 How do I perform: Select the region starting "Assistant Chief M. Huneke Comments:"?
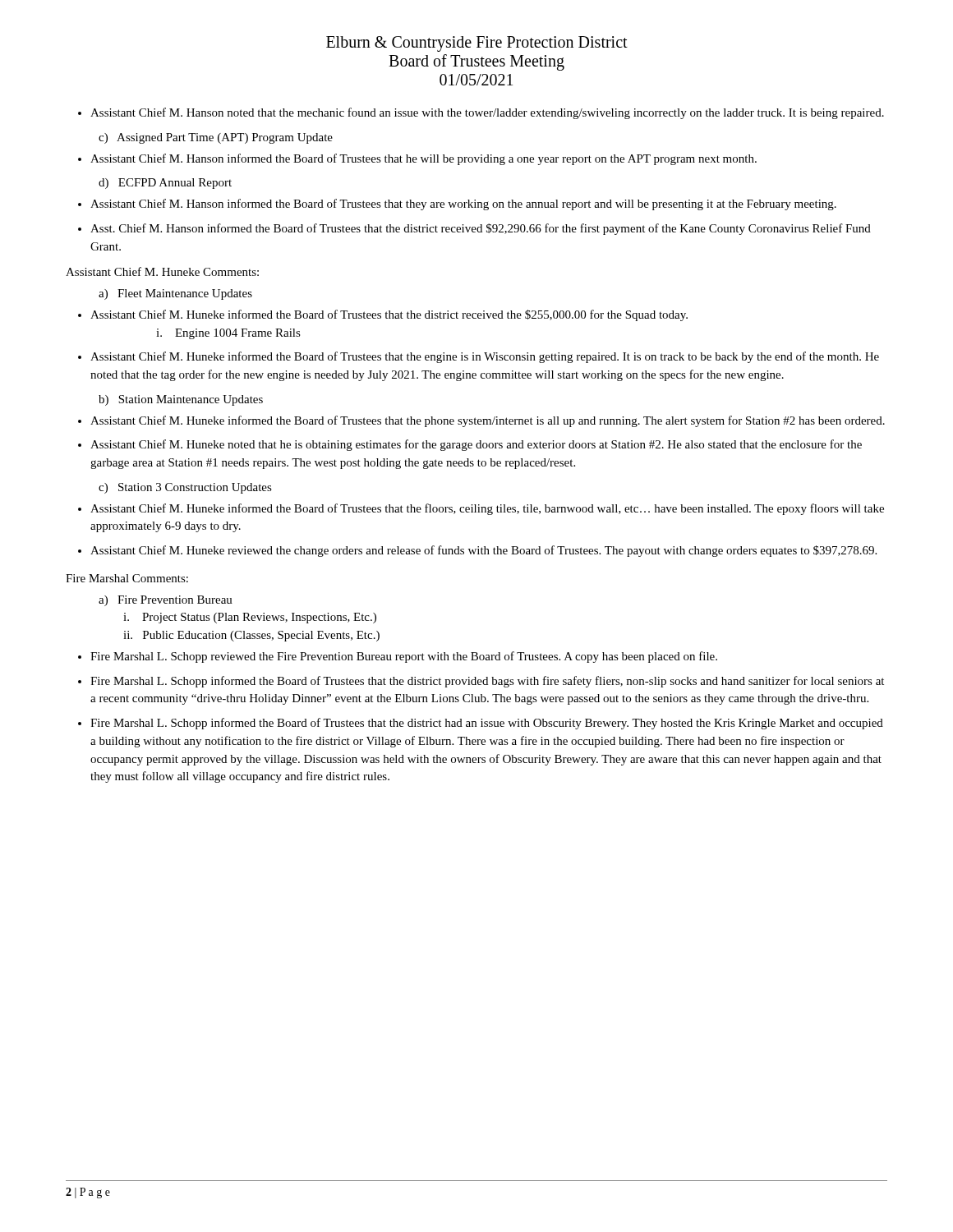tap(163, 272)
